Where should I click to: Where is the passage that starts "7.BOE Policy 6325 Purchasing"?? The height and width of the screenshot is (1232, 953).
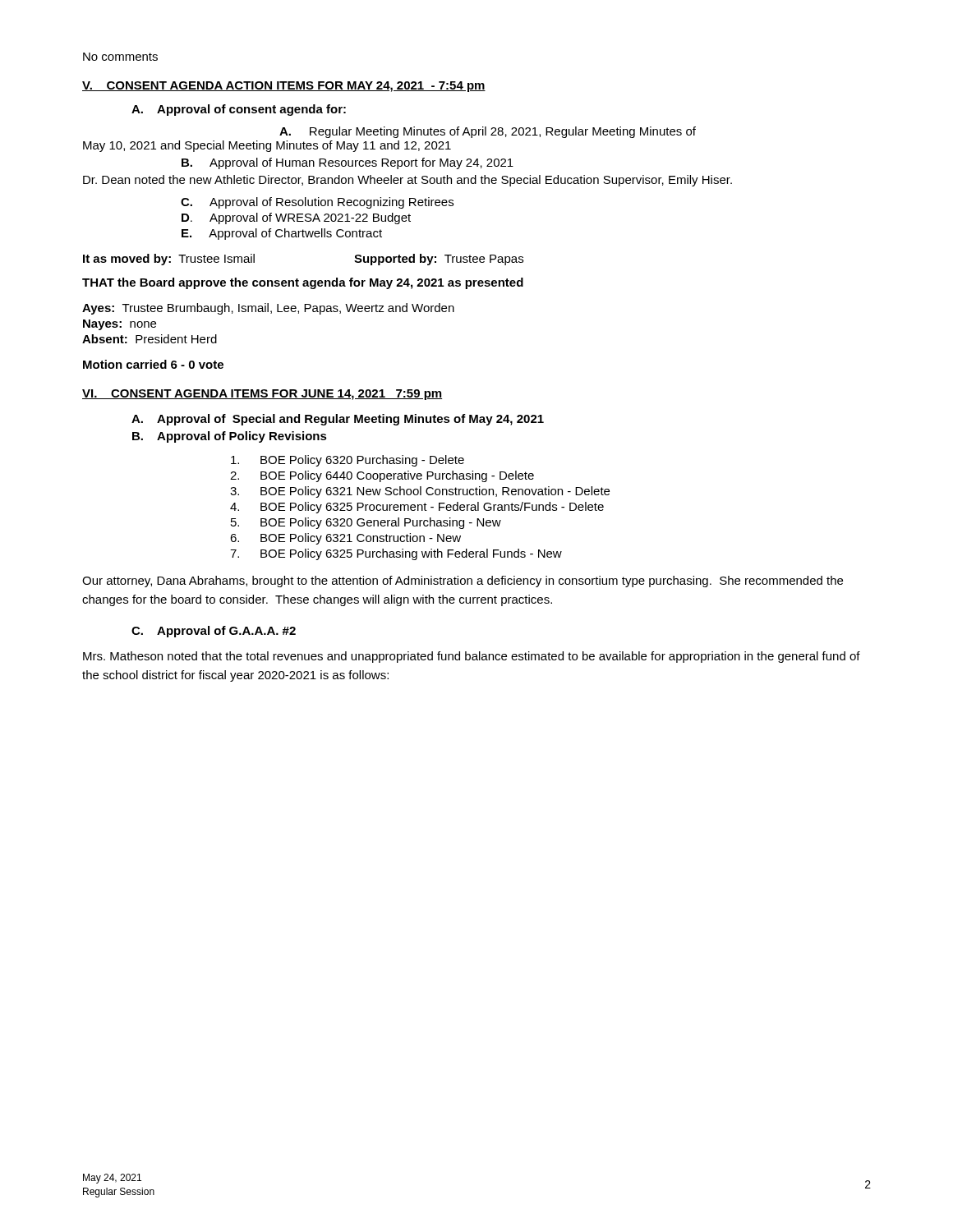click(x=396, y=553)
